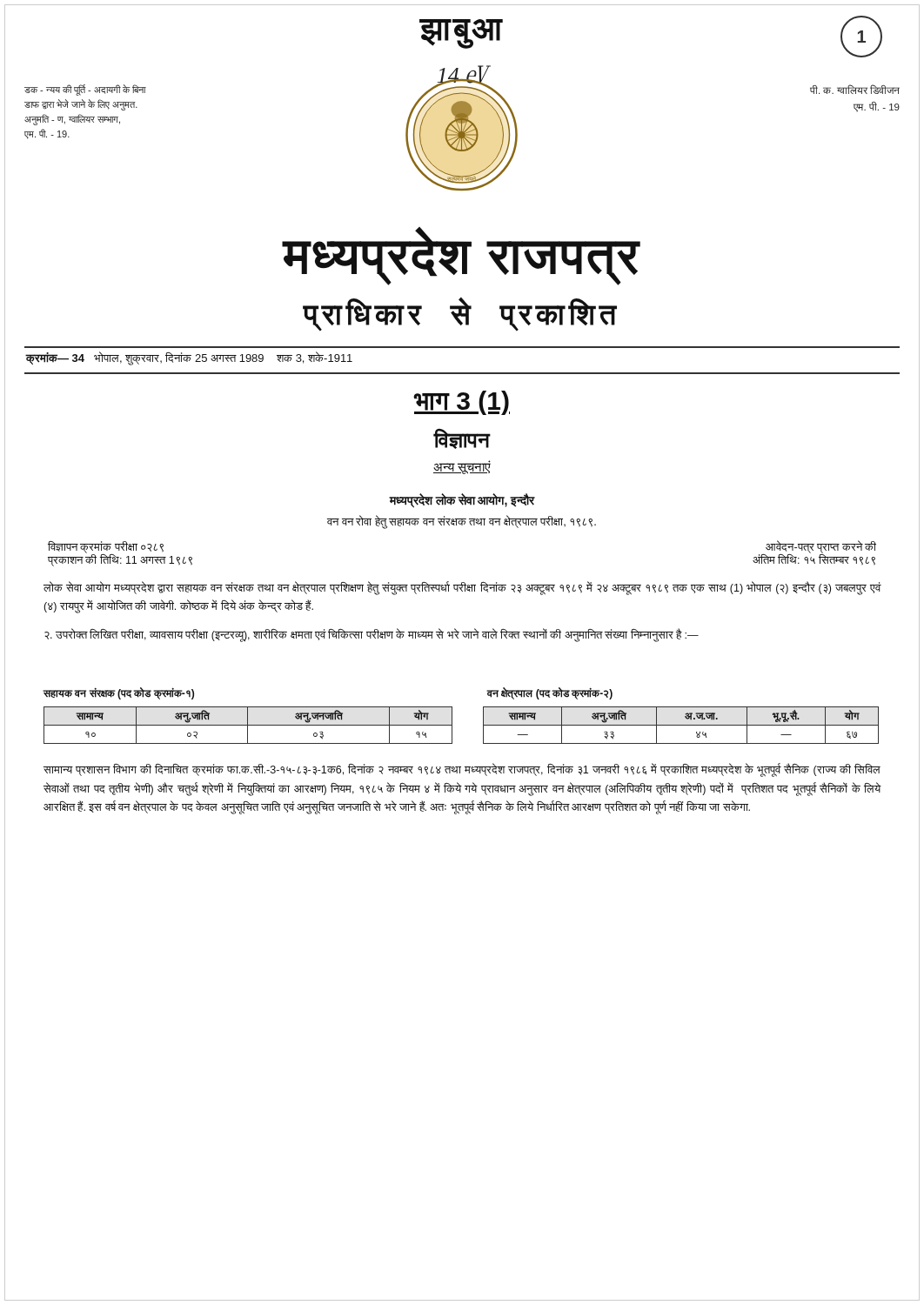924x1305 pixels.
Task: Click on the passage starting "उपरोक्त लिखित परीक्षा, व्यावसाय"
Action: [371, 635]
